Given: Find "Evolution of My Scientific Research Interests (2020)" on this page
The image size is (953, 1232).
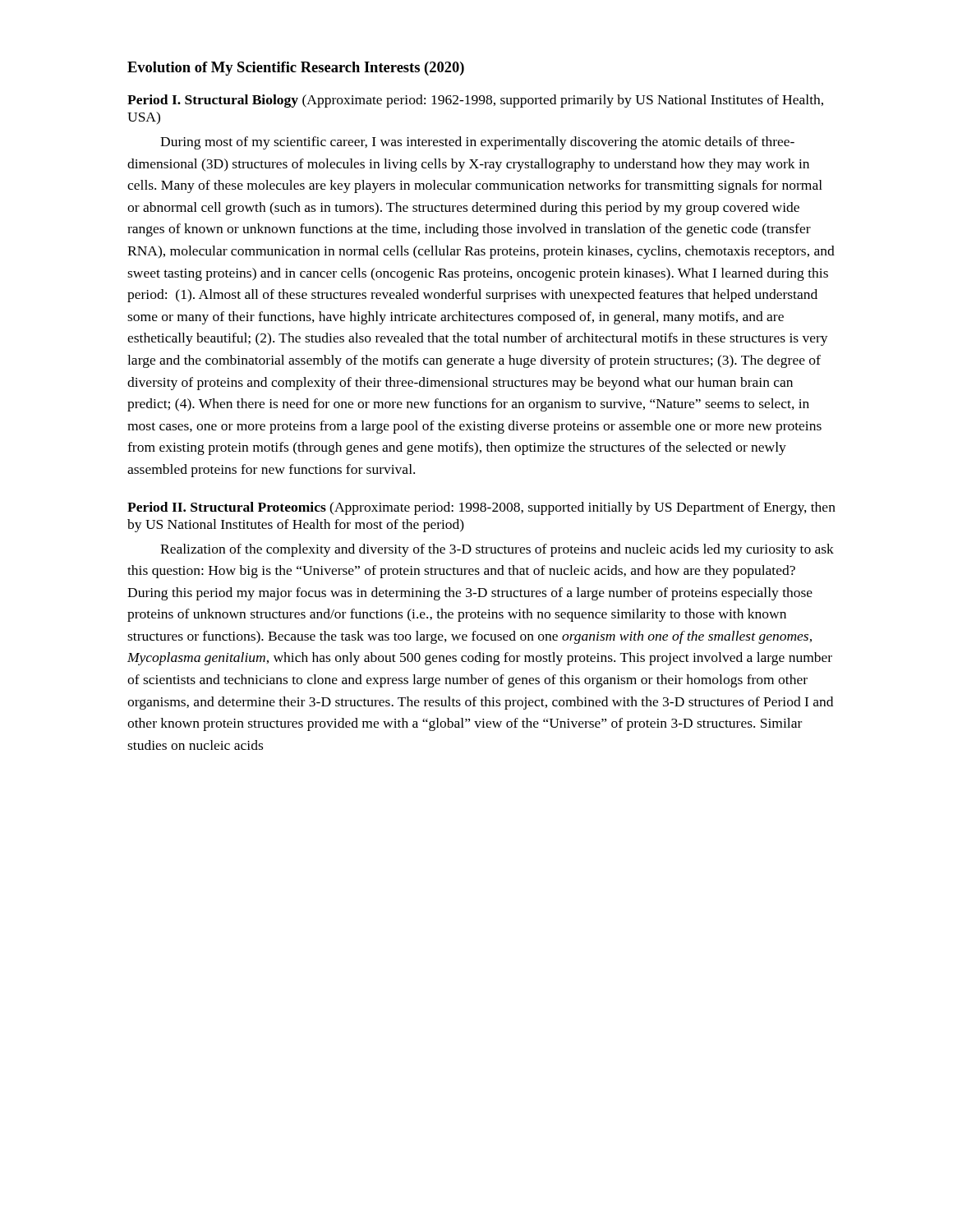Looking at the screenshot, I should pos(296,67).
